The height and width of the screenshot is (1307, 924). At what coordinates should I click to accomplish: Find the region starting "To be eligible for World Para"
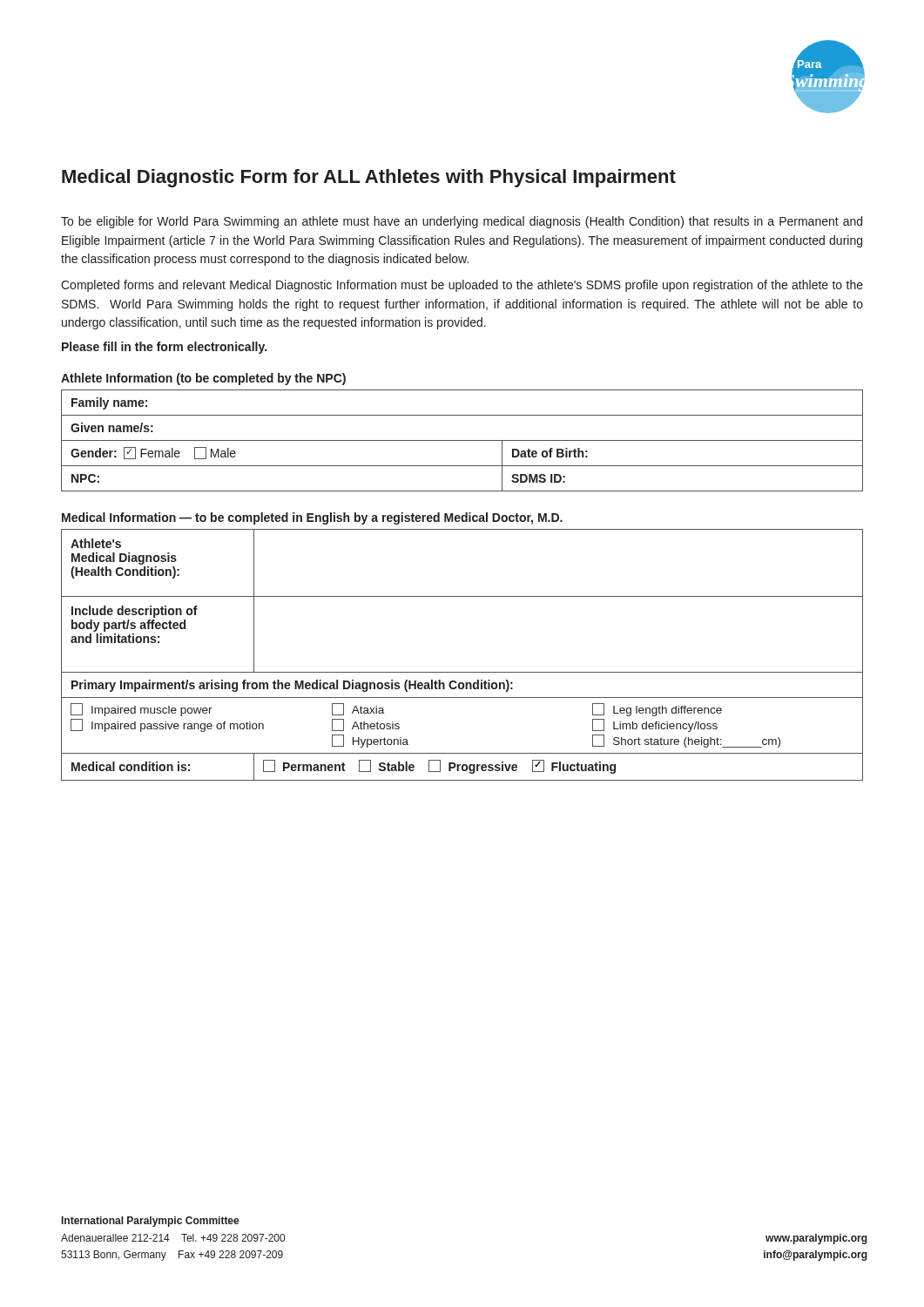462,240
